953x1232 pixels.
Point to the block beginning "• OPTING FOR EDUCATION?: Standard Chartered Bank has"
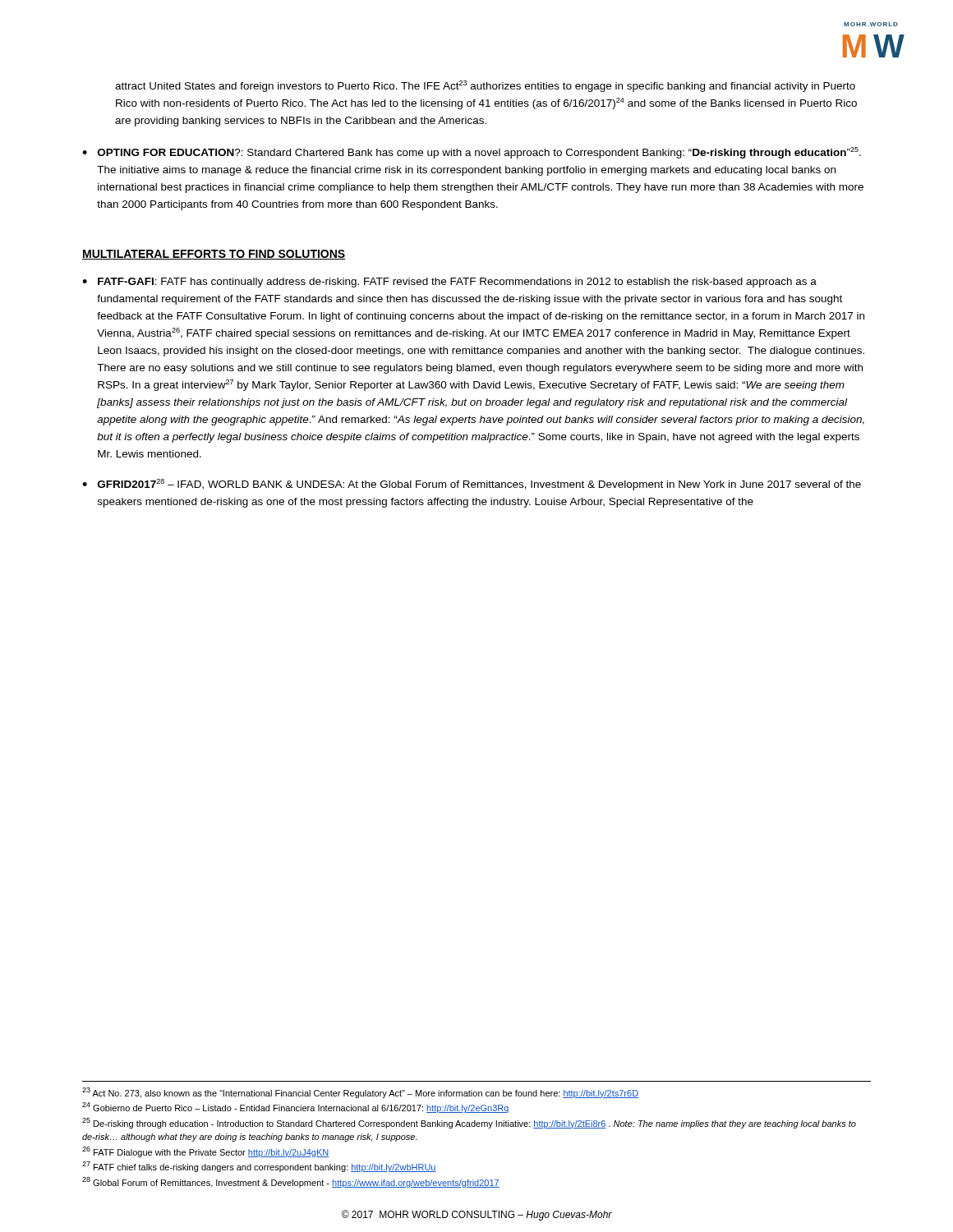pyautogui.click(x=476, y=179)
